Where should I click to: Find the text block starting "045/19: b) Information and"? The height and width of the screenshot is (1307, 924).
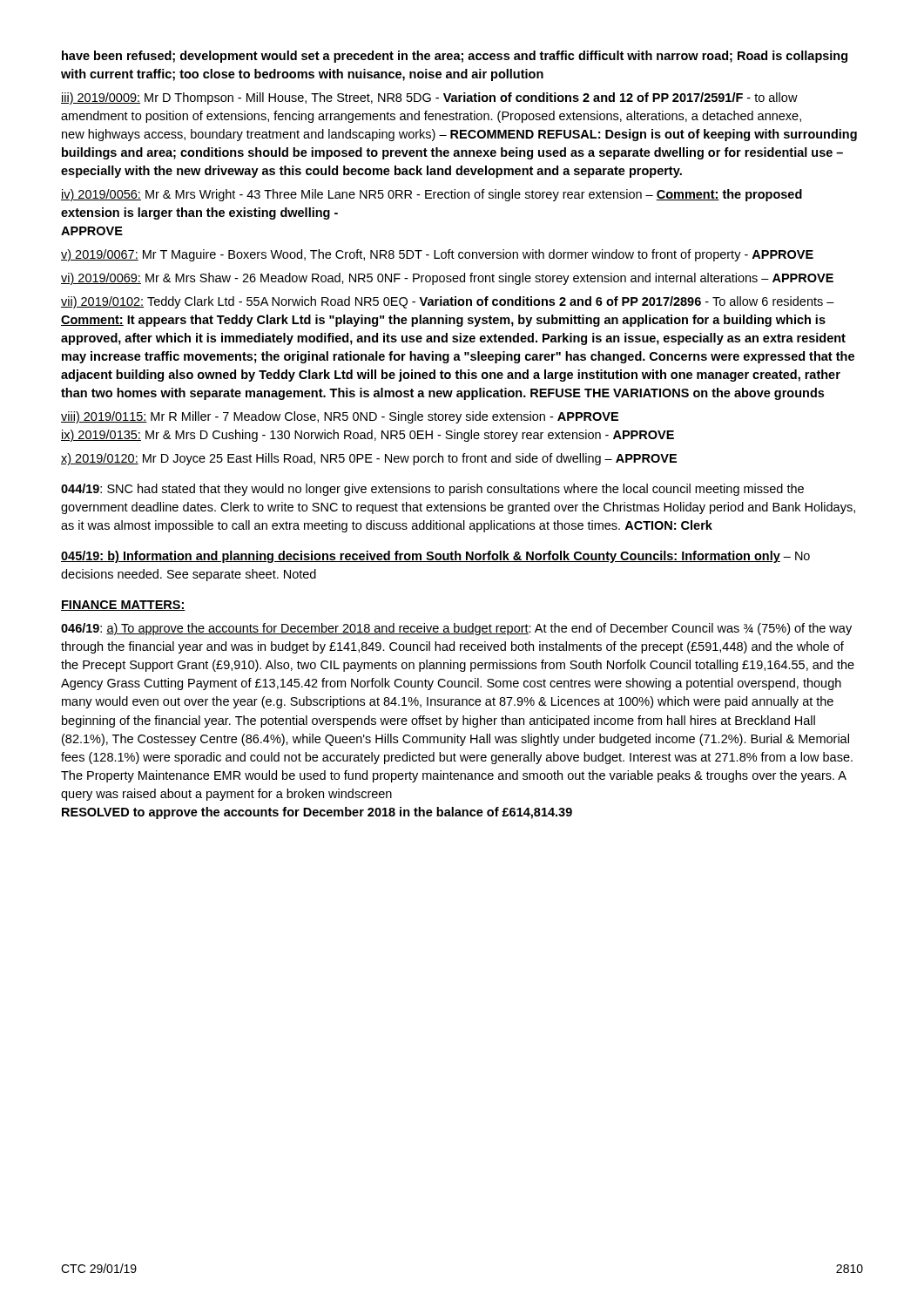point(462,566)
